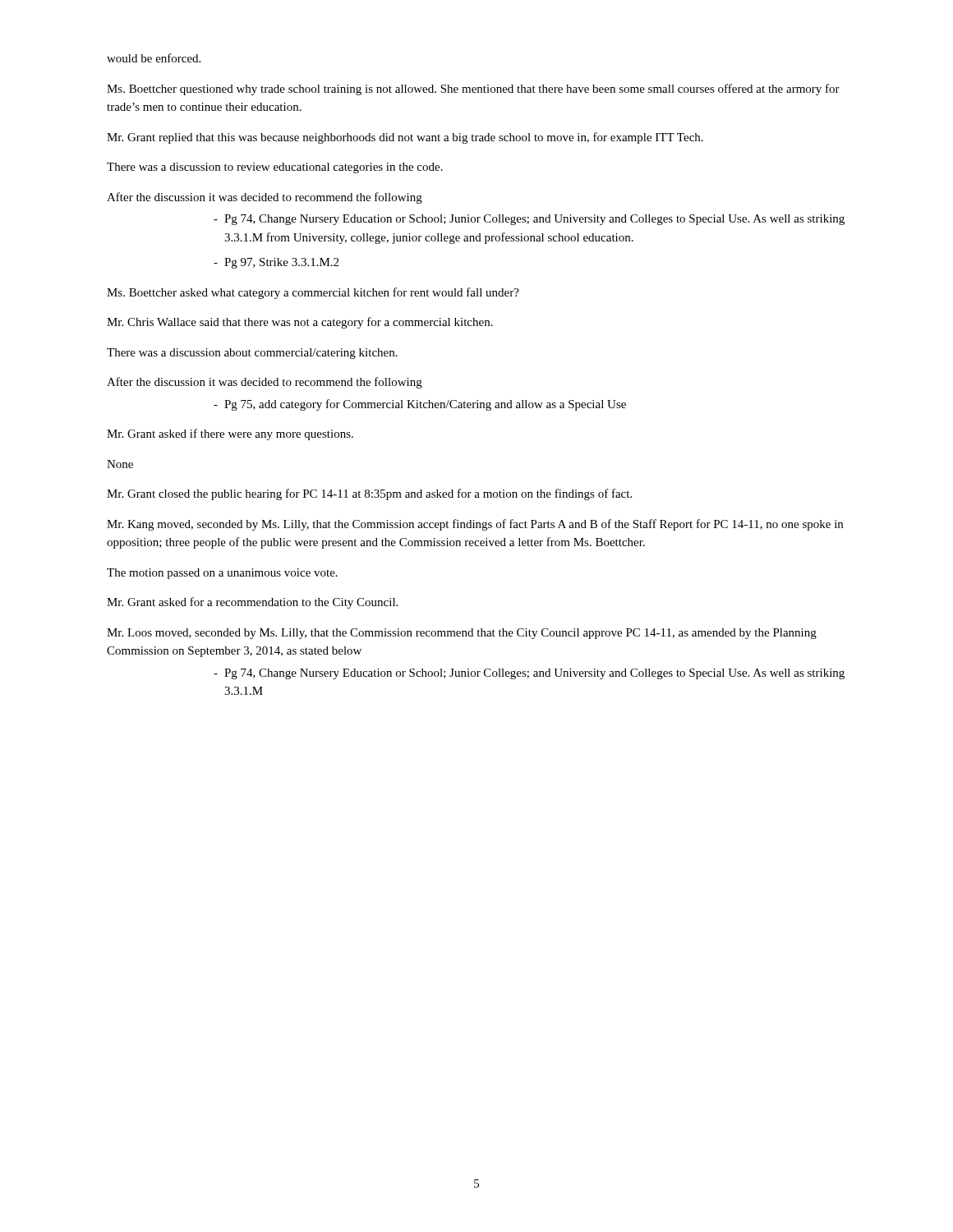Find "would be enforced." on this page
The width and height of the screenshot is (953, 1232).
(154, 58)
